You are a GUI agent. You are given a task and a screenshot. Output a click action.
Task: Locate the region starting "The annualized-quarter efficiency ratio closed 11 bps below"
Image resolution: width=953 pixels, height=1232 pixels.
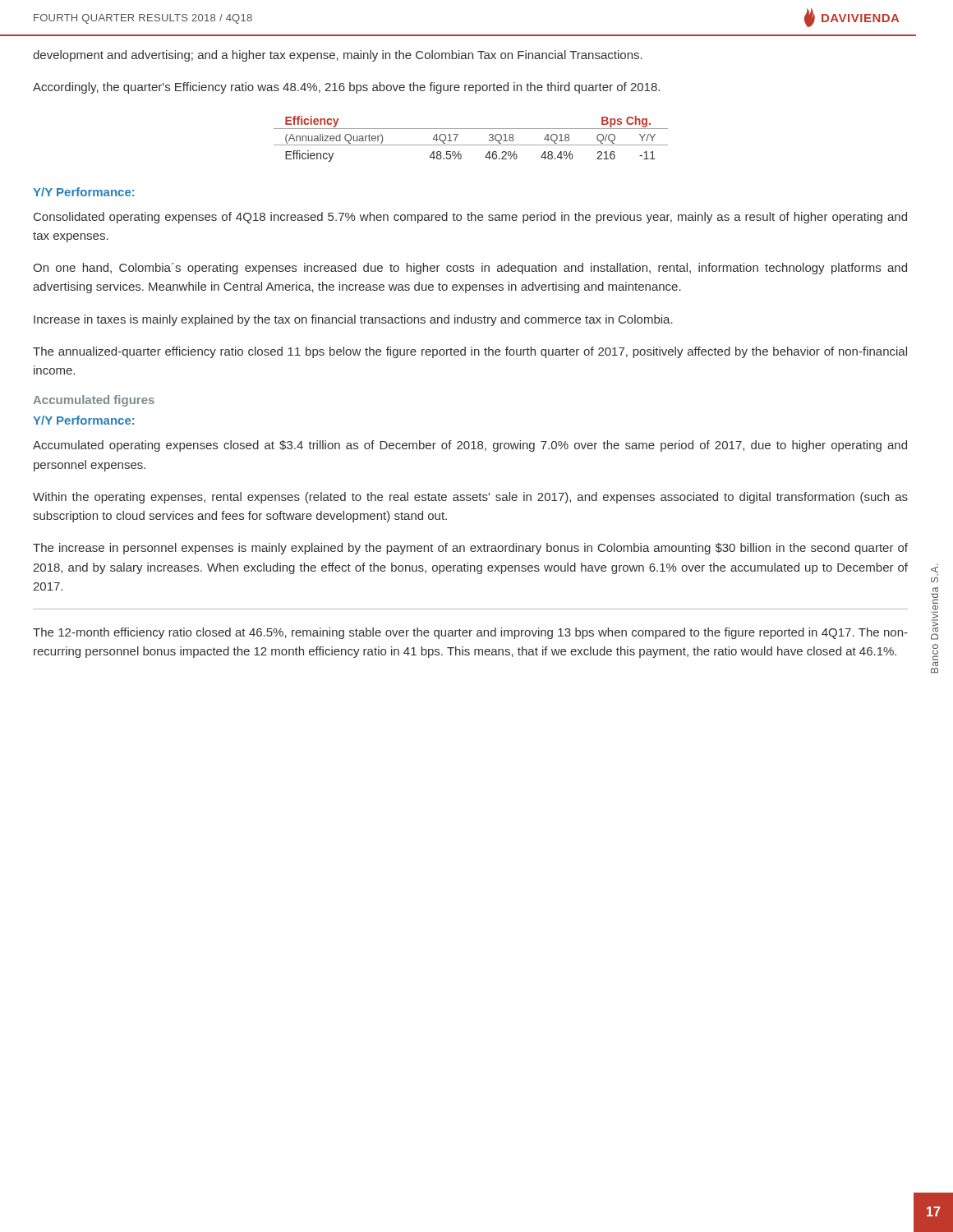tap(470, 360)
